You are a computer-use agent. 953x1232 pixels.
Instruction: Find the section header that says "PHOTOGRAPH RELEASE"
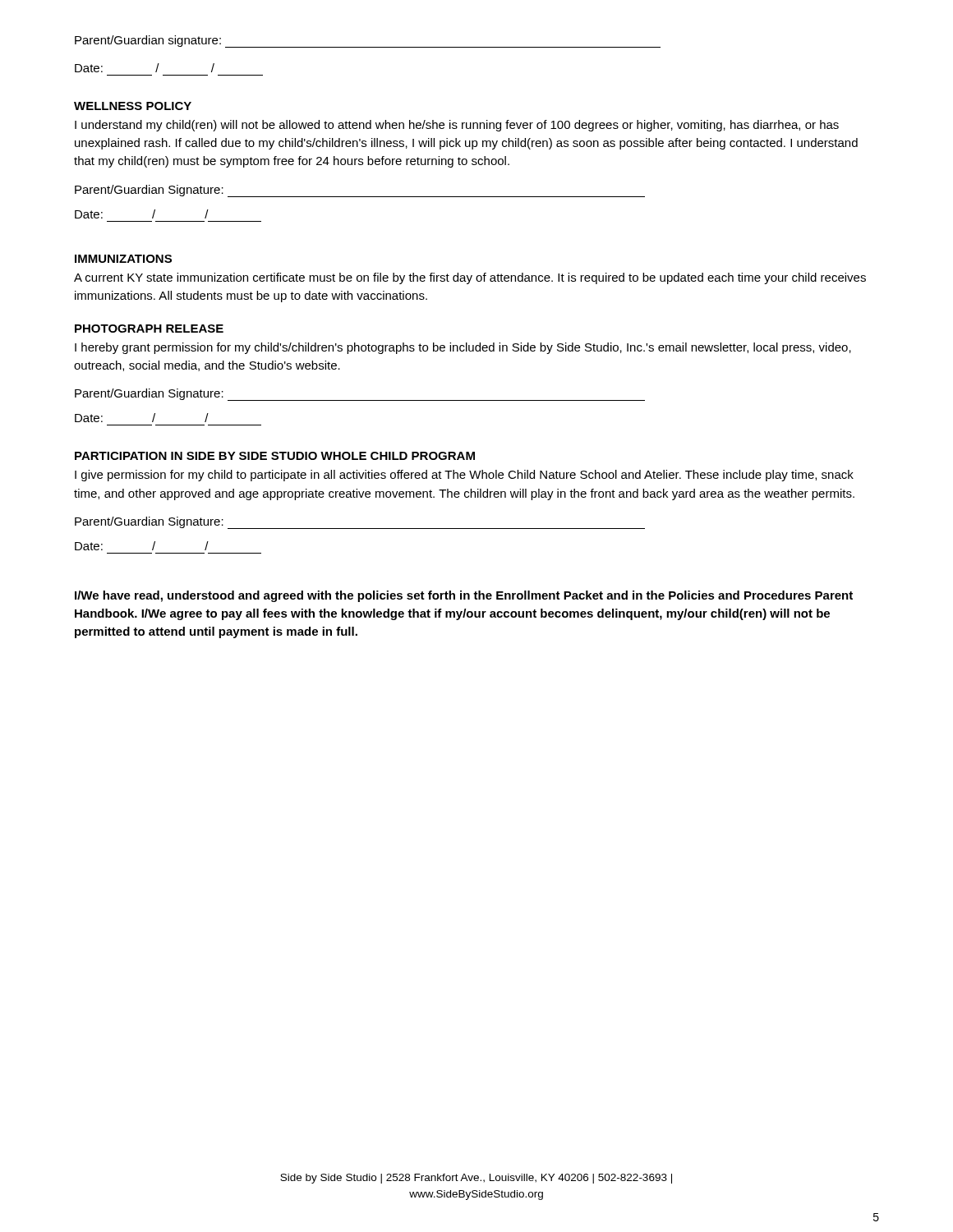[149, 328]
